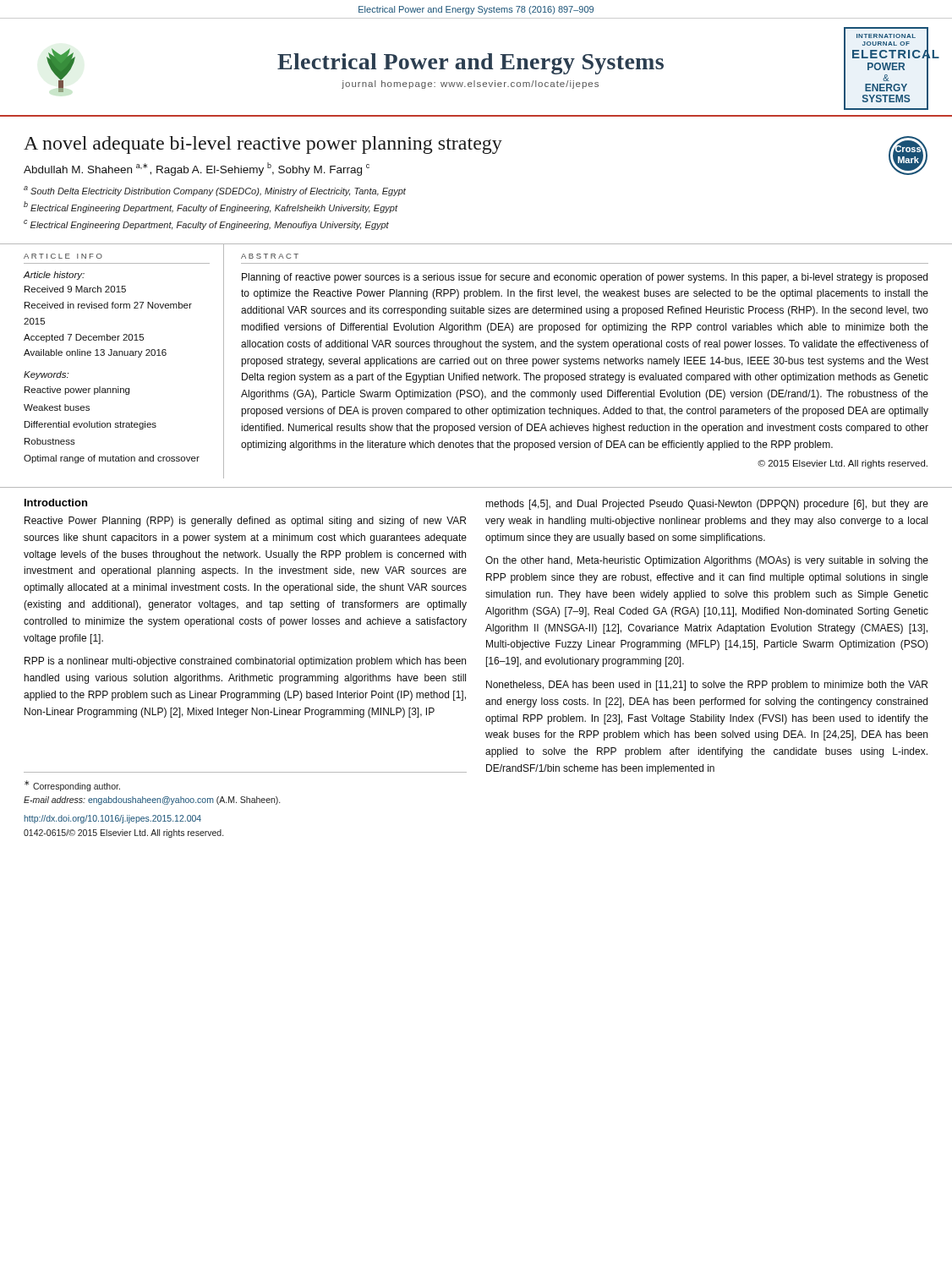952x1268 pixels.
Task: Select the section header that reads "ARTICLE INFO"
Action: [x=64, y=255]
